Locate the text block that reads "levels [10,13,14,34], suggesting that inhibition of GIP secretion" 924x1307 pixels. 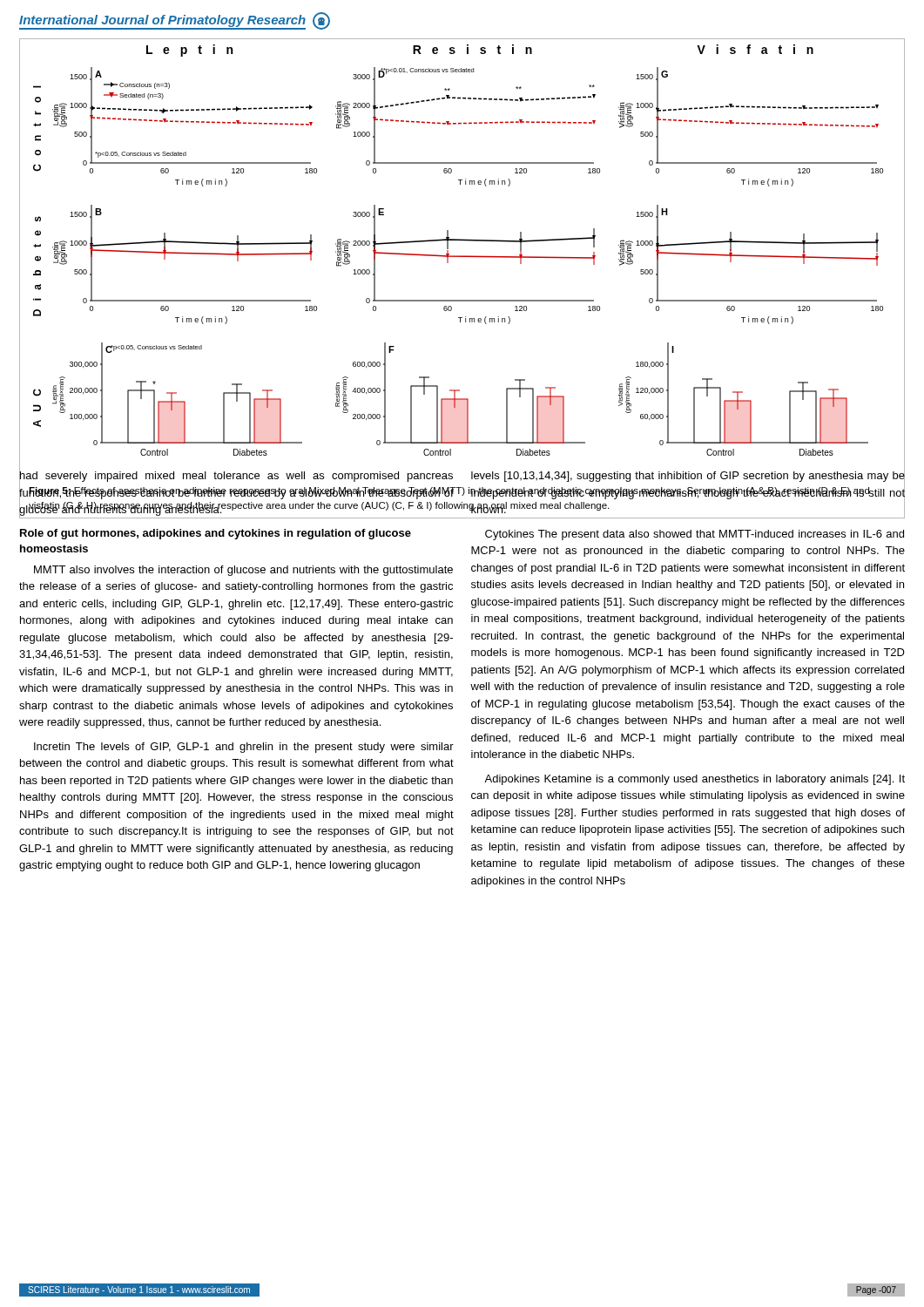[688, 678]
